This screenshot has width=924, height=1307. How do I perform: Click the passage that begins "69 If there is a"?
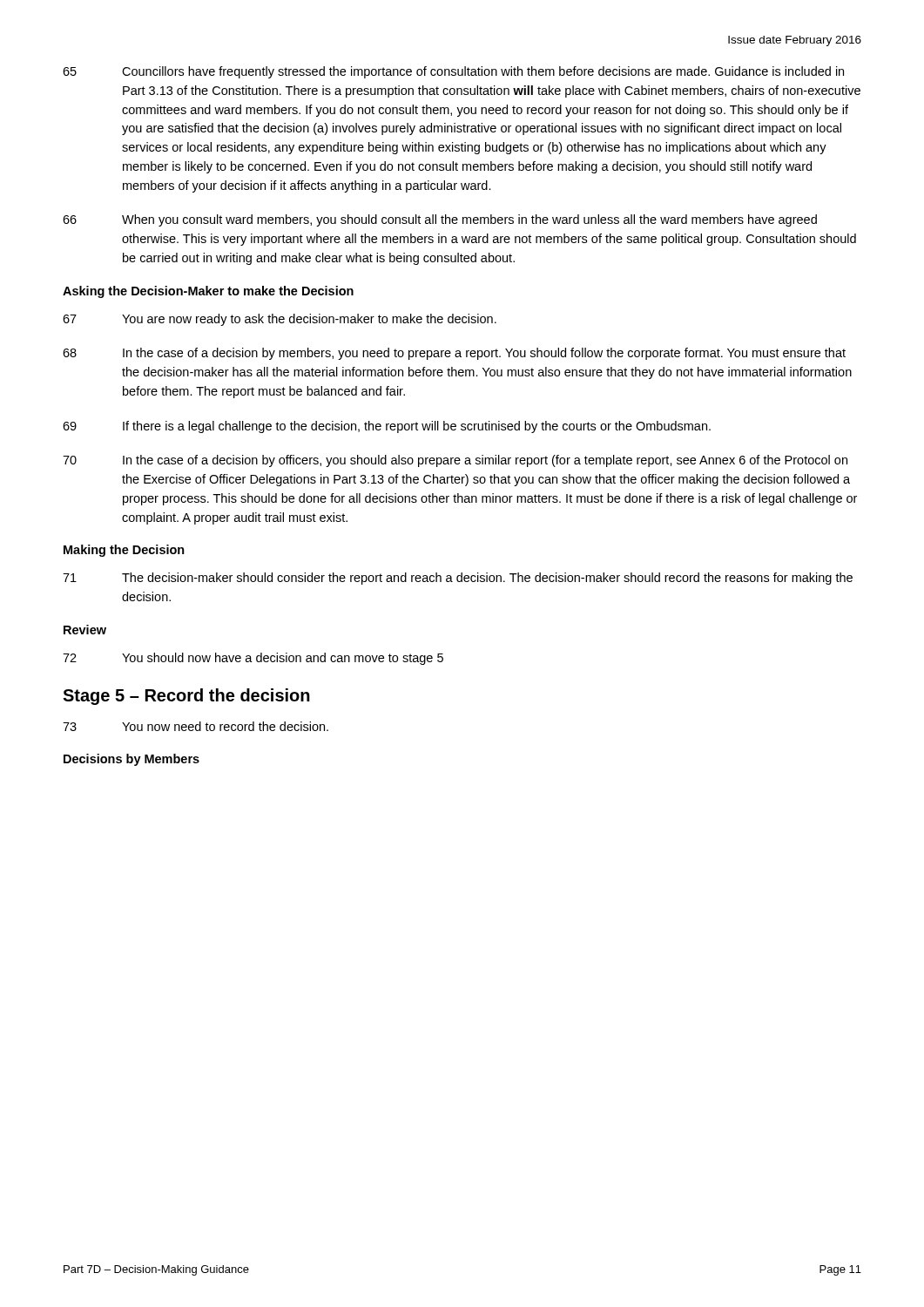pyautogui.click(x=462, y=426)
